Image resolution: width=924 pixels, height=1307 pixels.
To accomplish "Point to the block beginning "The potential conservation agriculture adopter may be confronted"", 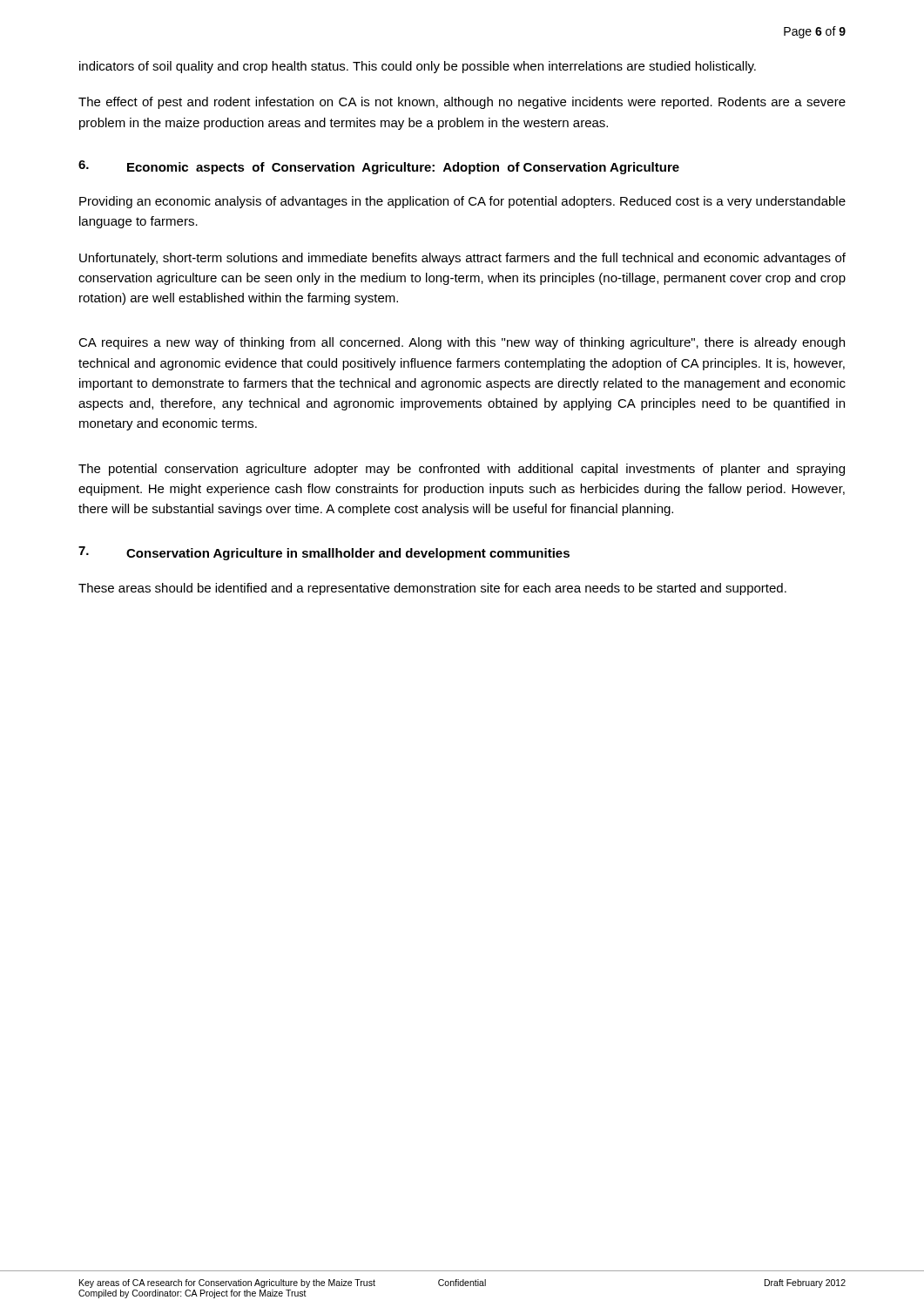I will click(x=462, y=488).
